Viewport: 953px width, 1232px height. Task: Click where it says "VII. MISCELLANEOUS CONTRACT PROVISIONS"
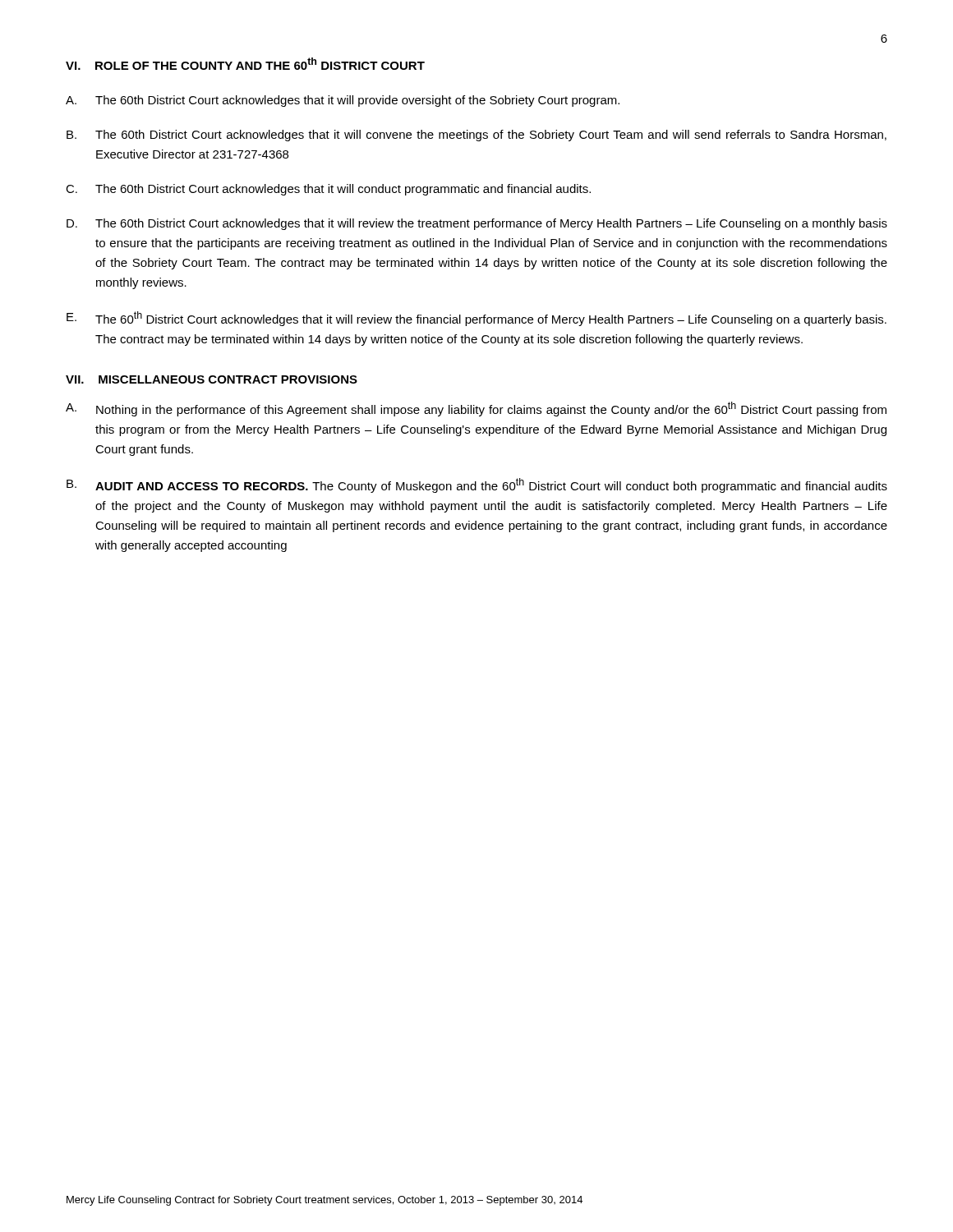click(212, 379)
